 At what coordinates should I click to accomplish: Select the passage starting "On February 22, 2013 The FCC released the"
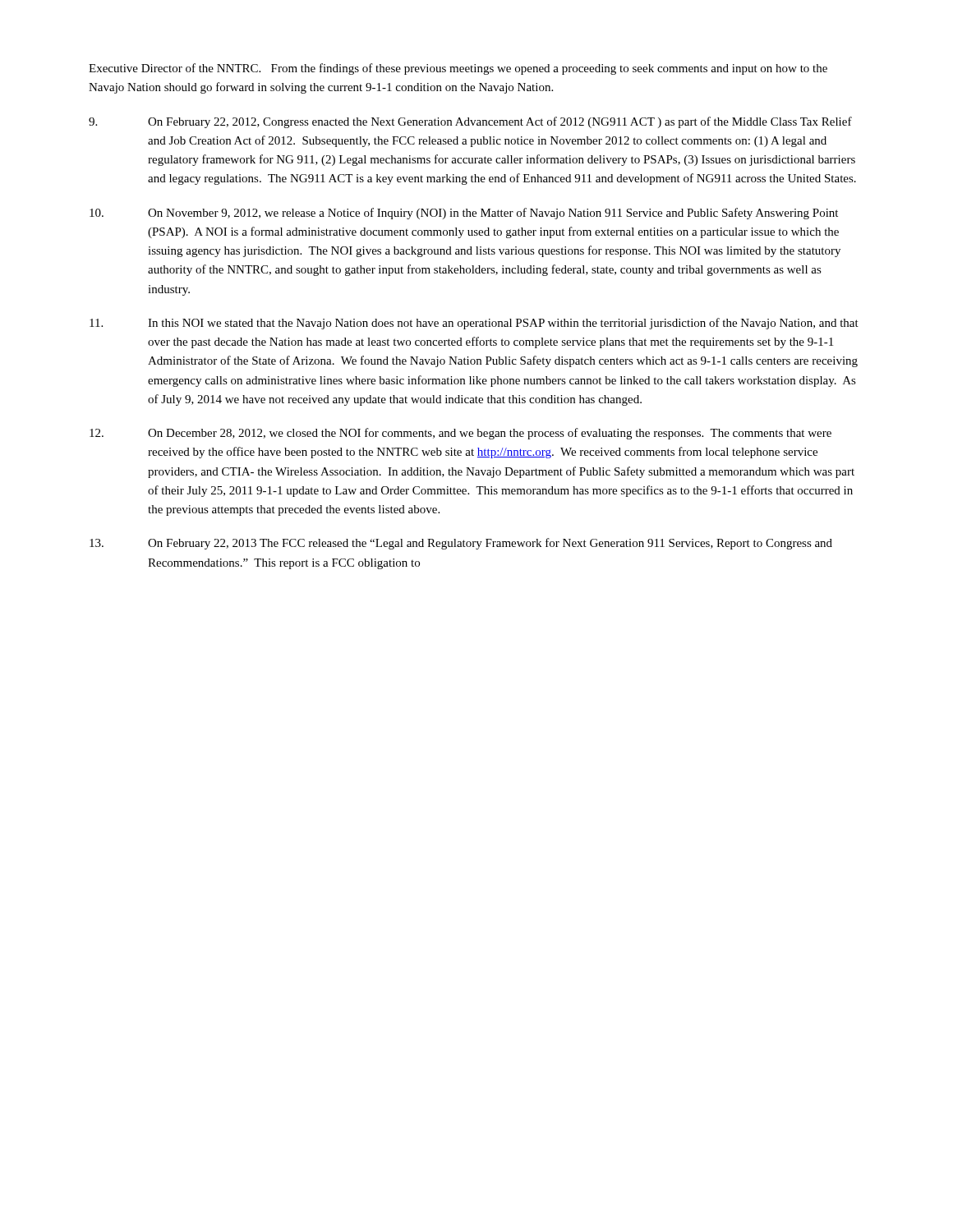click(476, 553)
